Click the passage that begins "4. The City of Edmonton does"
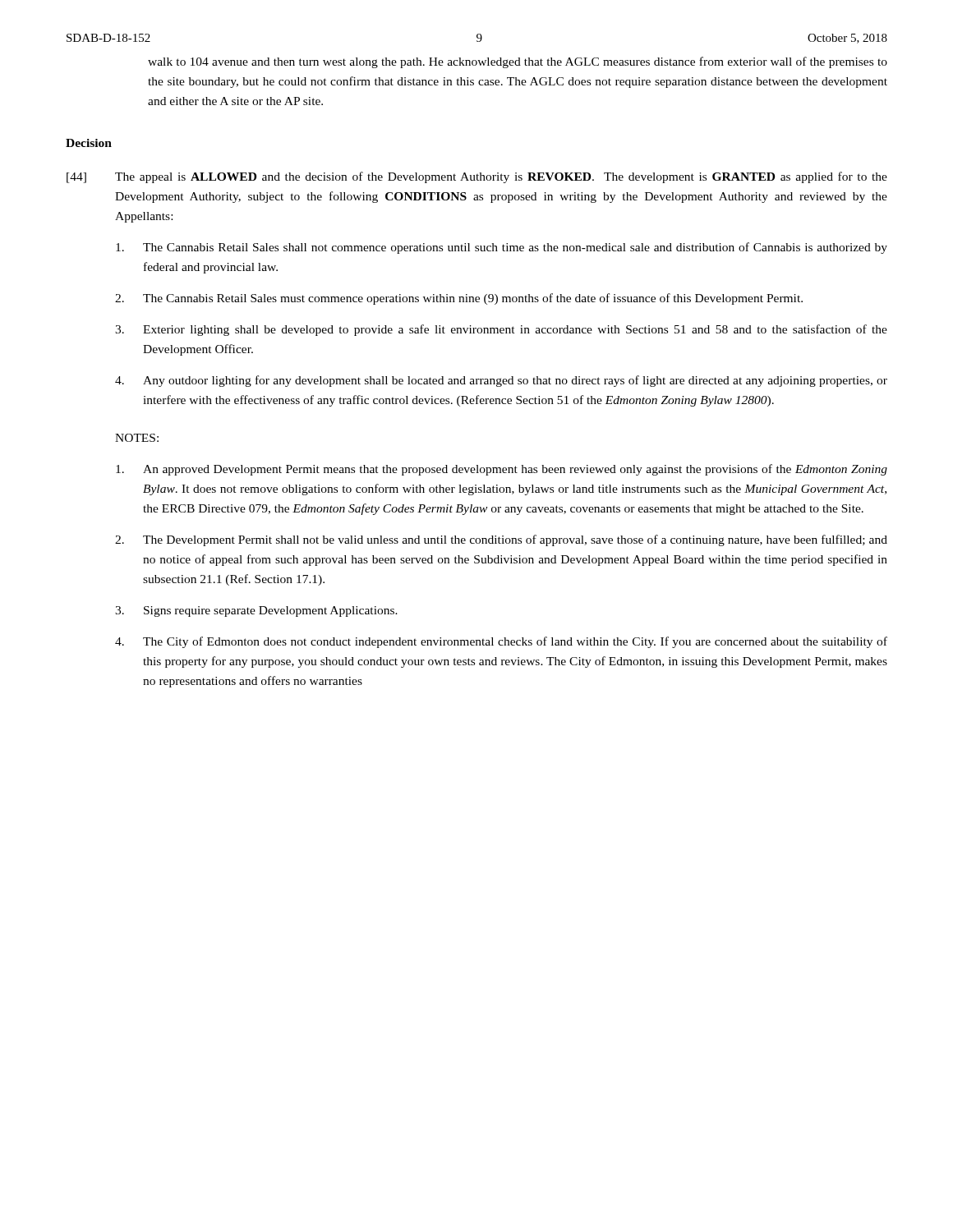 [501, 661]
